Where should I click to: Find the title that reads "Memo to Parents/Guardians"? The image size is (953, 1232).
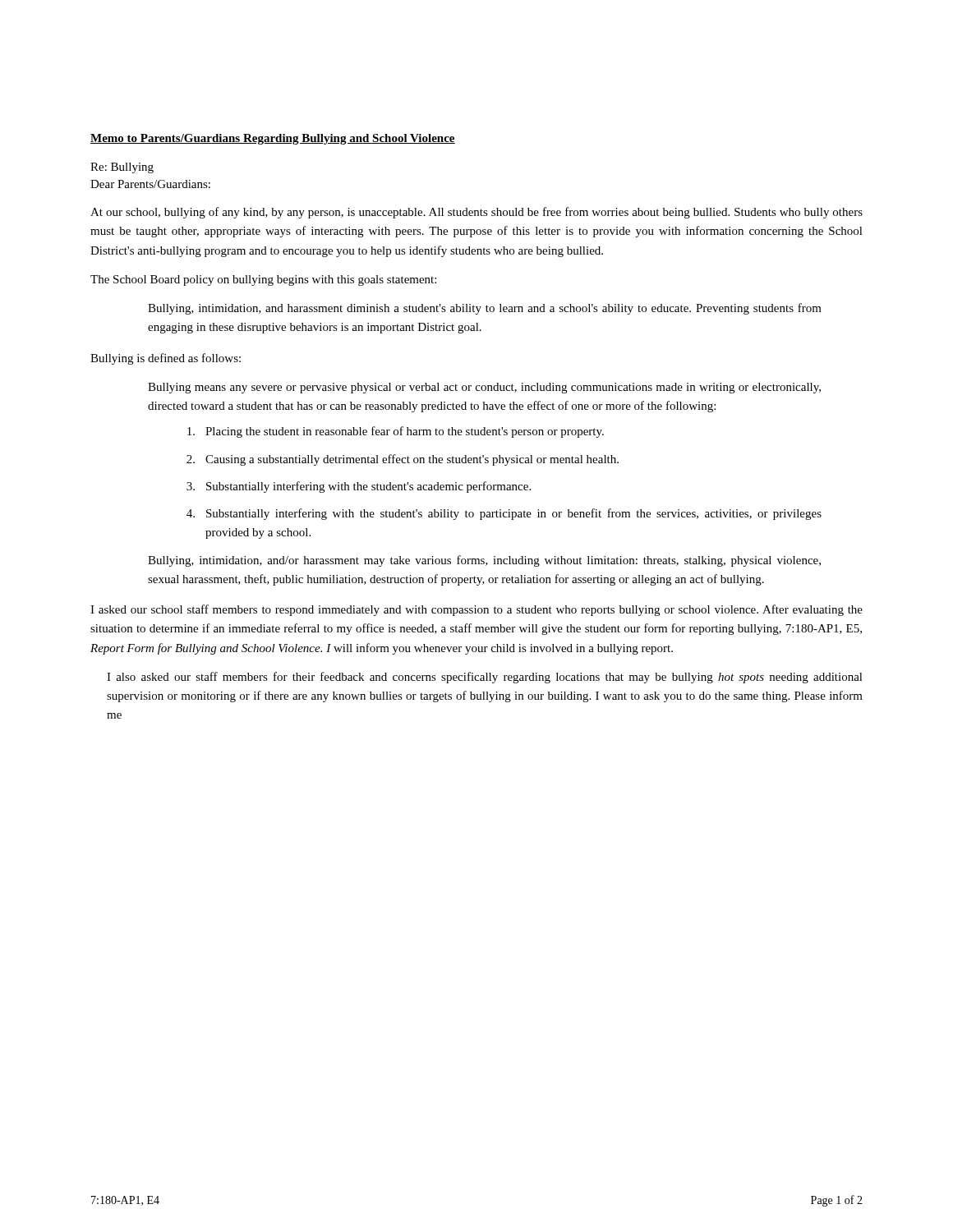273,138
